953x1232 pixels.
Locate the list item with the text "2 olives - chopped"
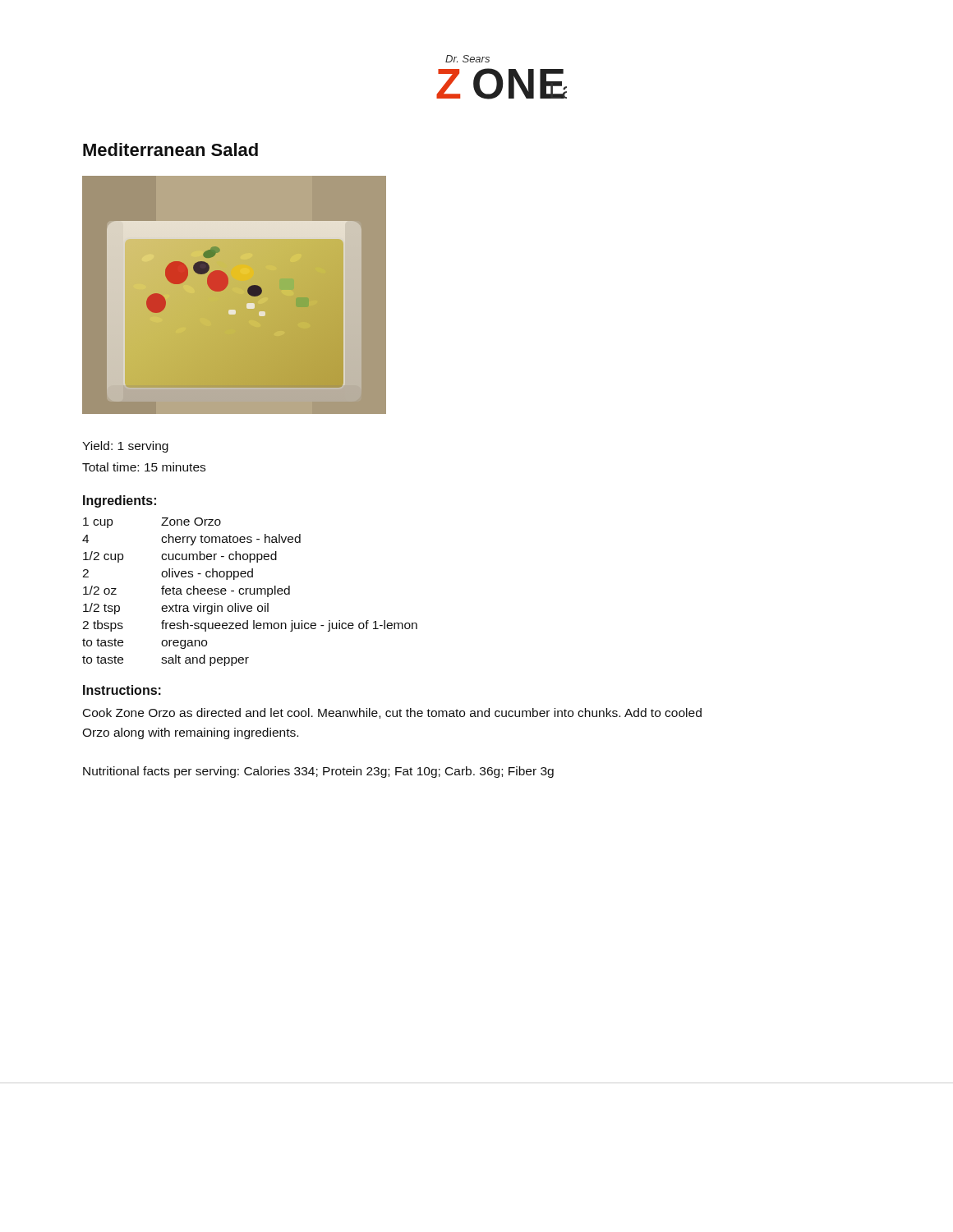250,573
